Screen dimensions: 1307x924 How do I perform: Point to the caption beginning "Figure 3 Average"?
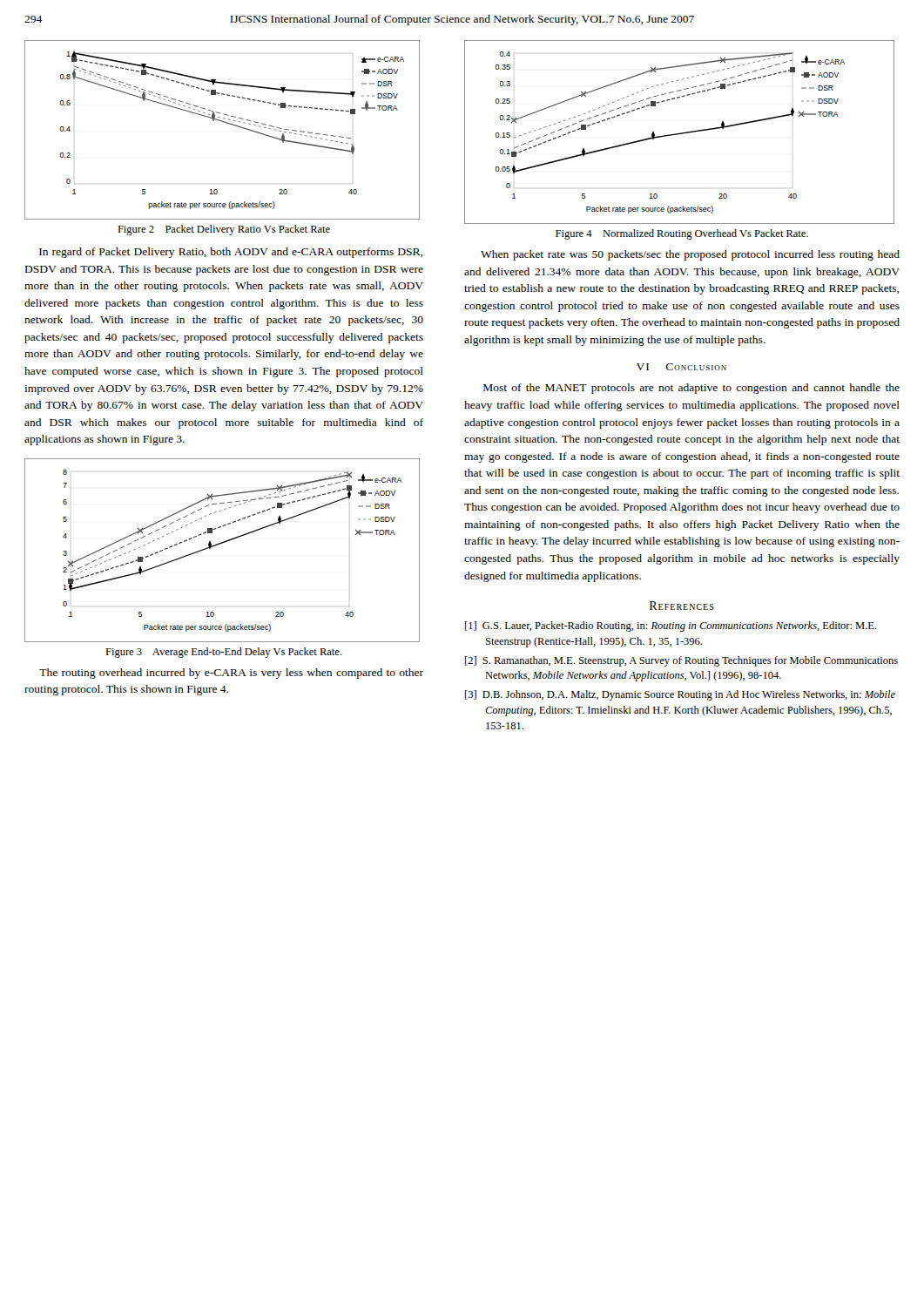tap(224, 652)
